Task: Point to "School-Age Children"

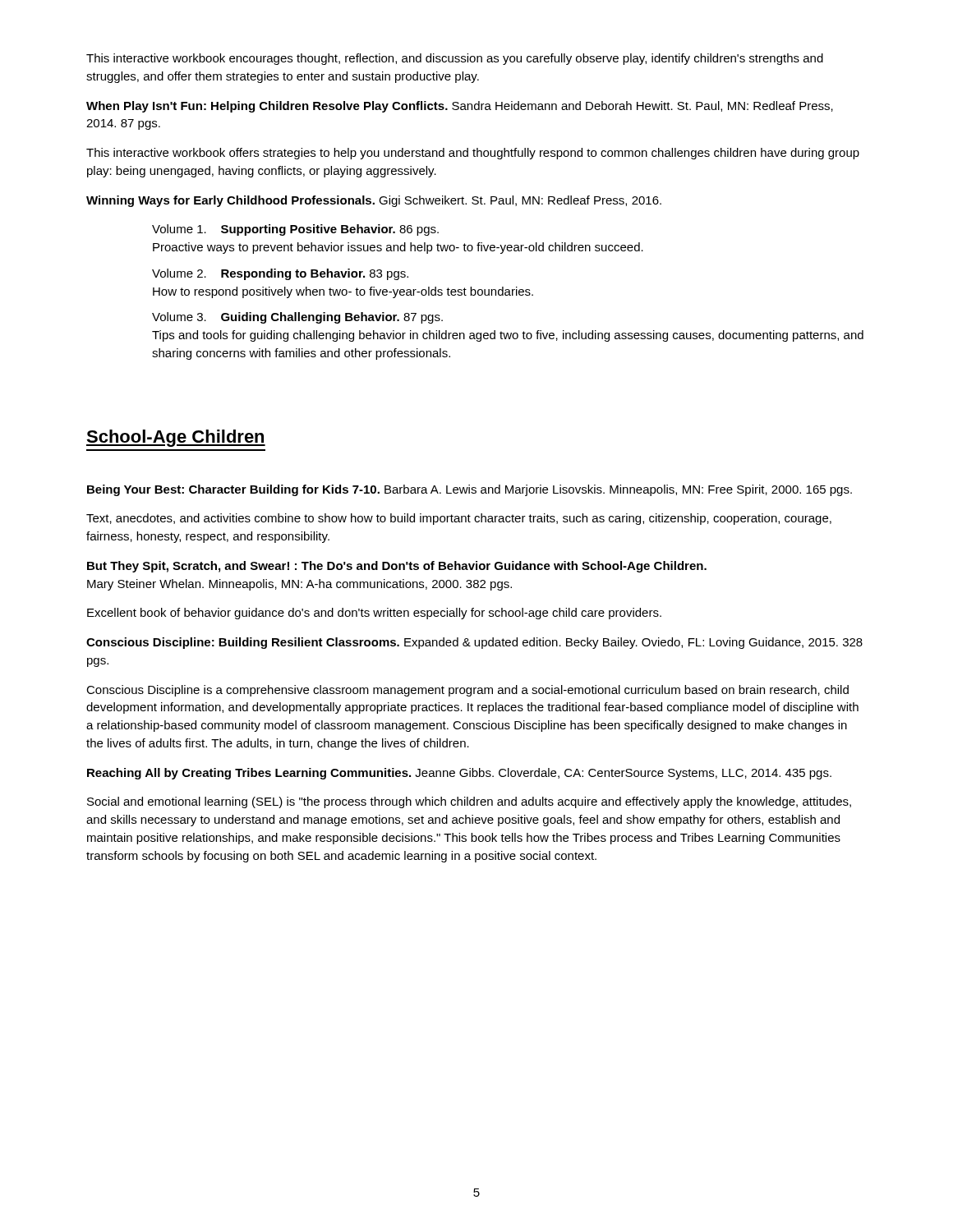Action: pos(176,438)
